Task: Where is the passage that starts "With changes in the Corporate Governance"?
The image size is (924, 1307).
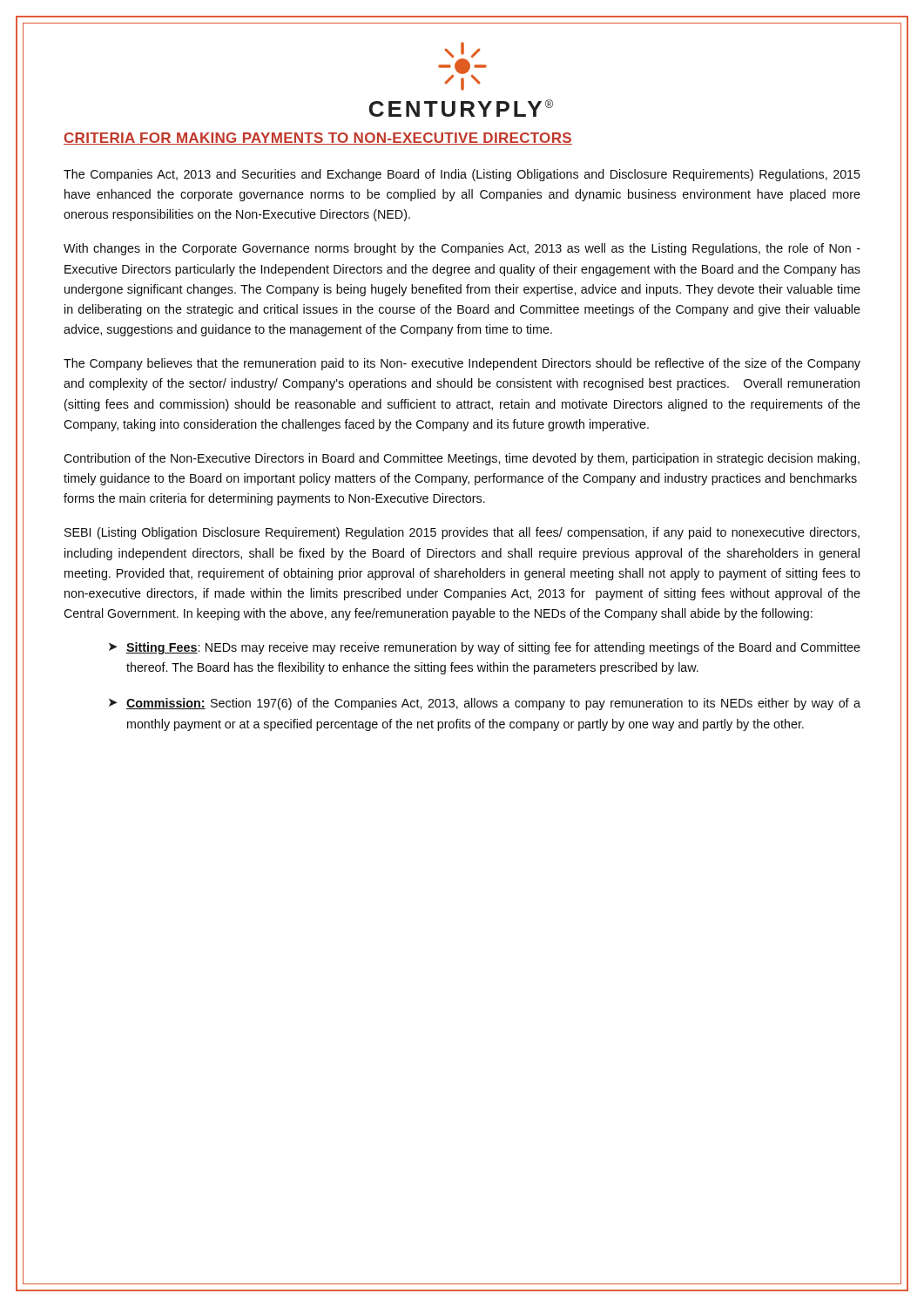Action: (x=462, y=289)
